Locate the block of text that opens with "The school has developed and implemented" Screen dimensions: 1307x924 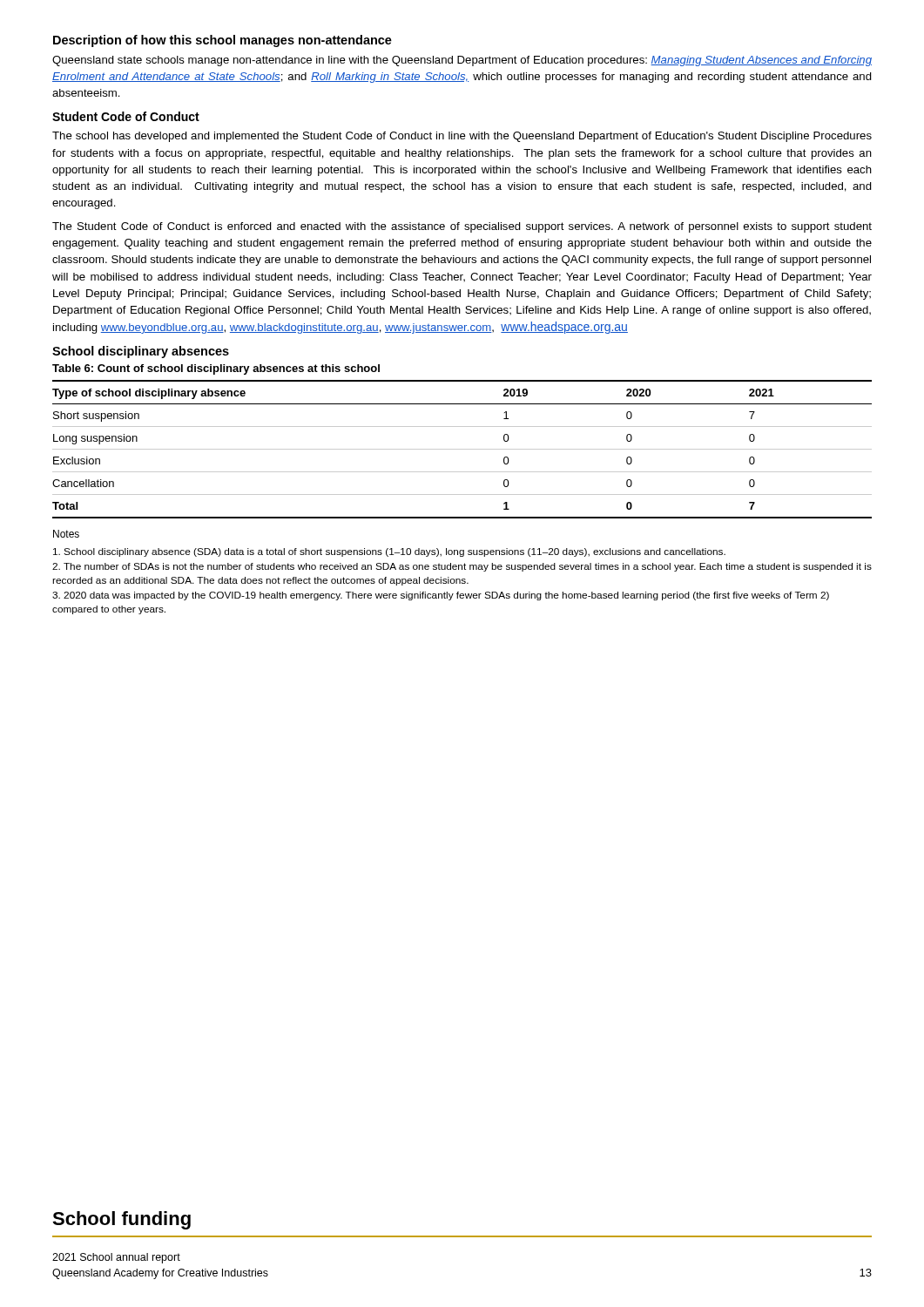(x=462, y=169)
